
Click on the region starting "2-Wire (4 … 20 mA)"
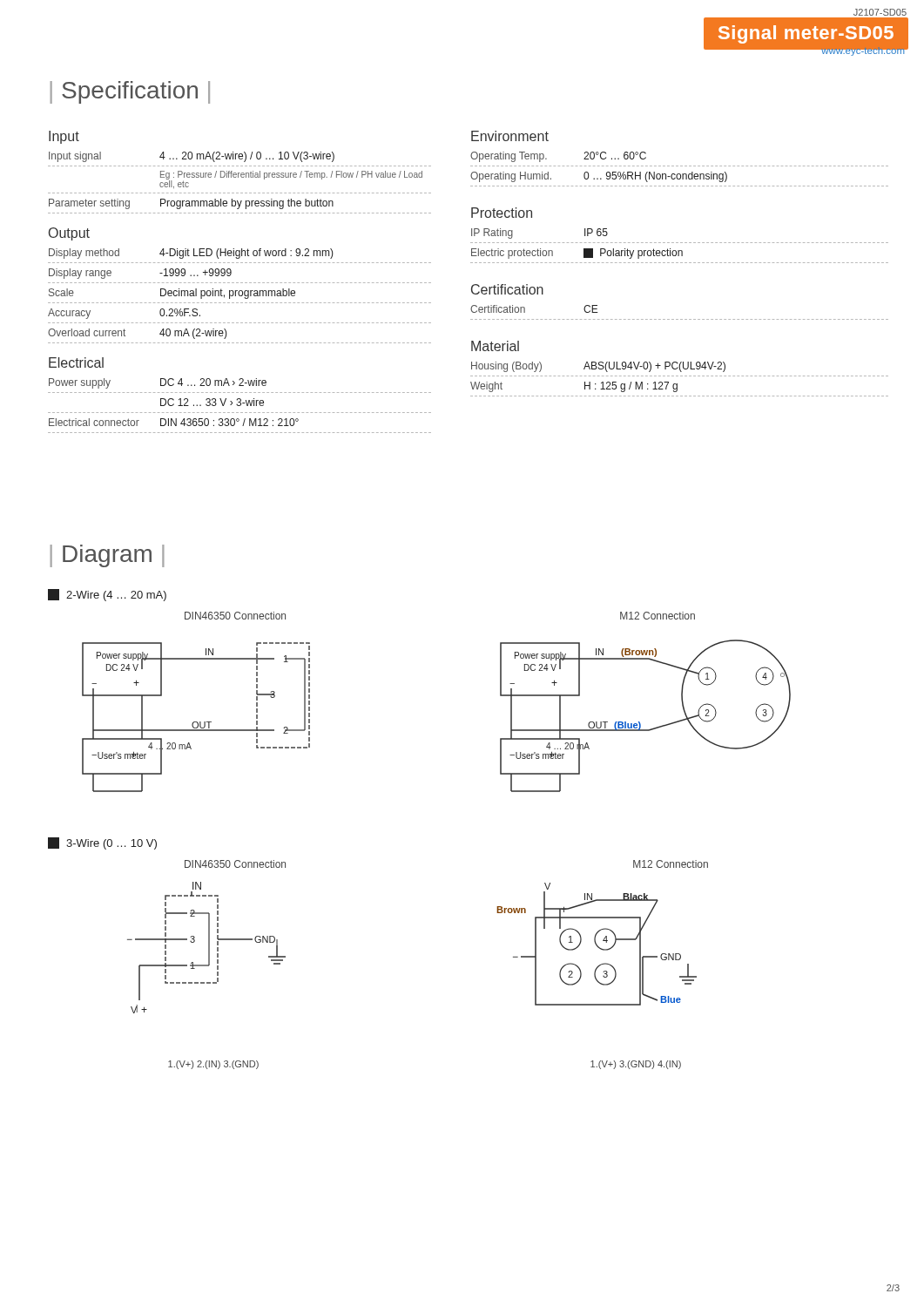[x=107, y=595]
